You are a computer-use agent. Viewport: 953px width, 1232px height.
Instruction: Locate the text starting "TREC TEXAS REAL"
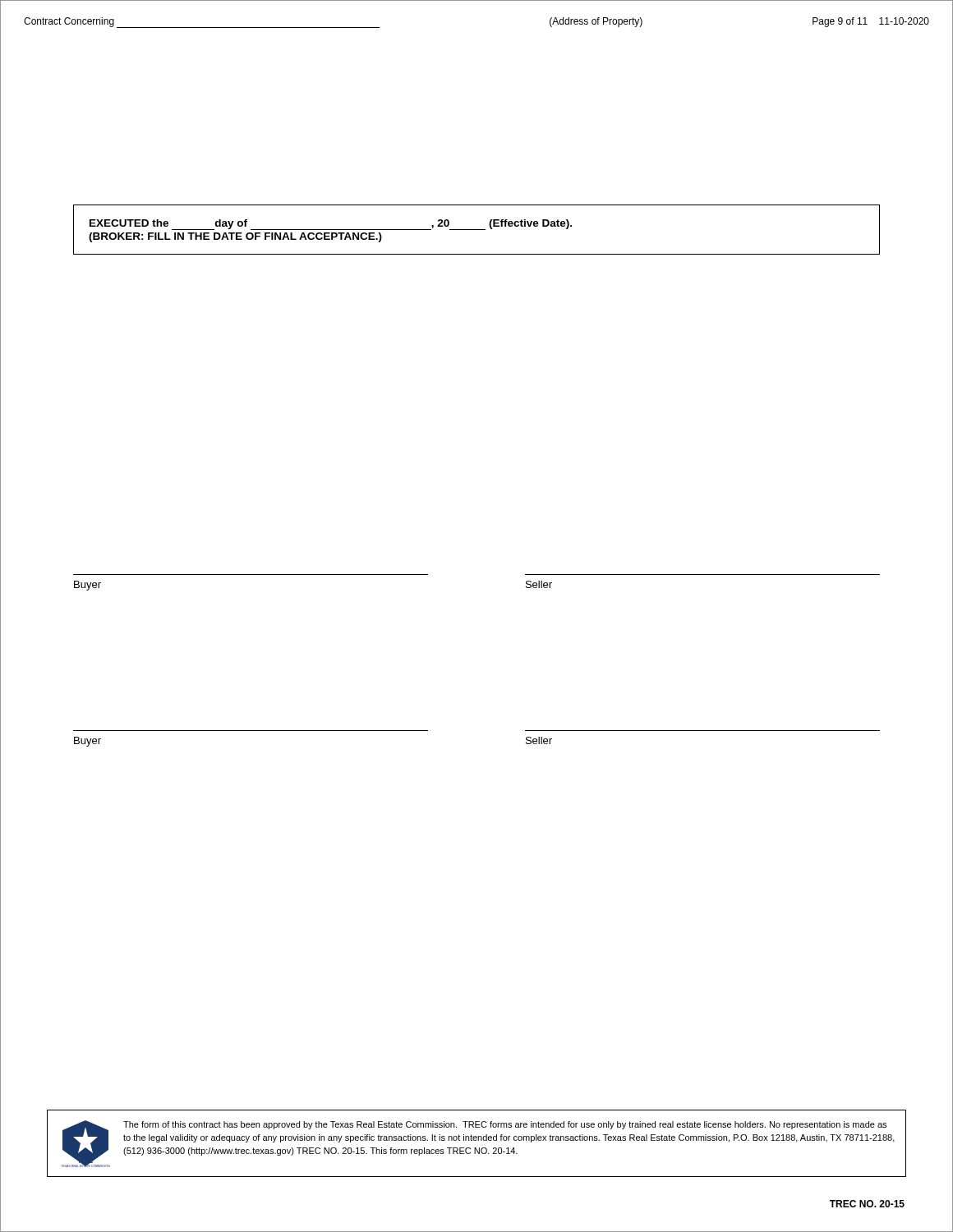(476, 1143)
